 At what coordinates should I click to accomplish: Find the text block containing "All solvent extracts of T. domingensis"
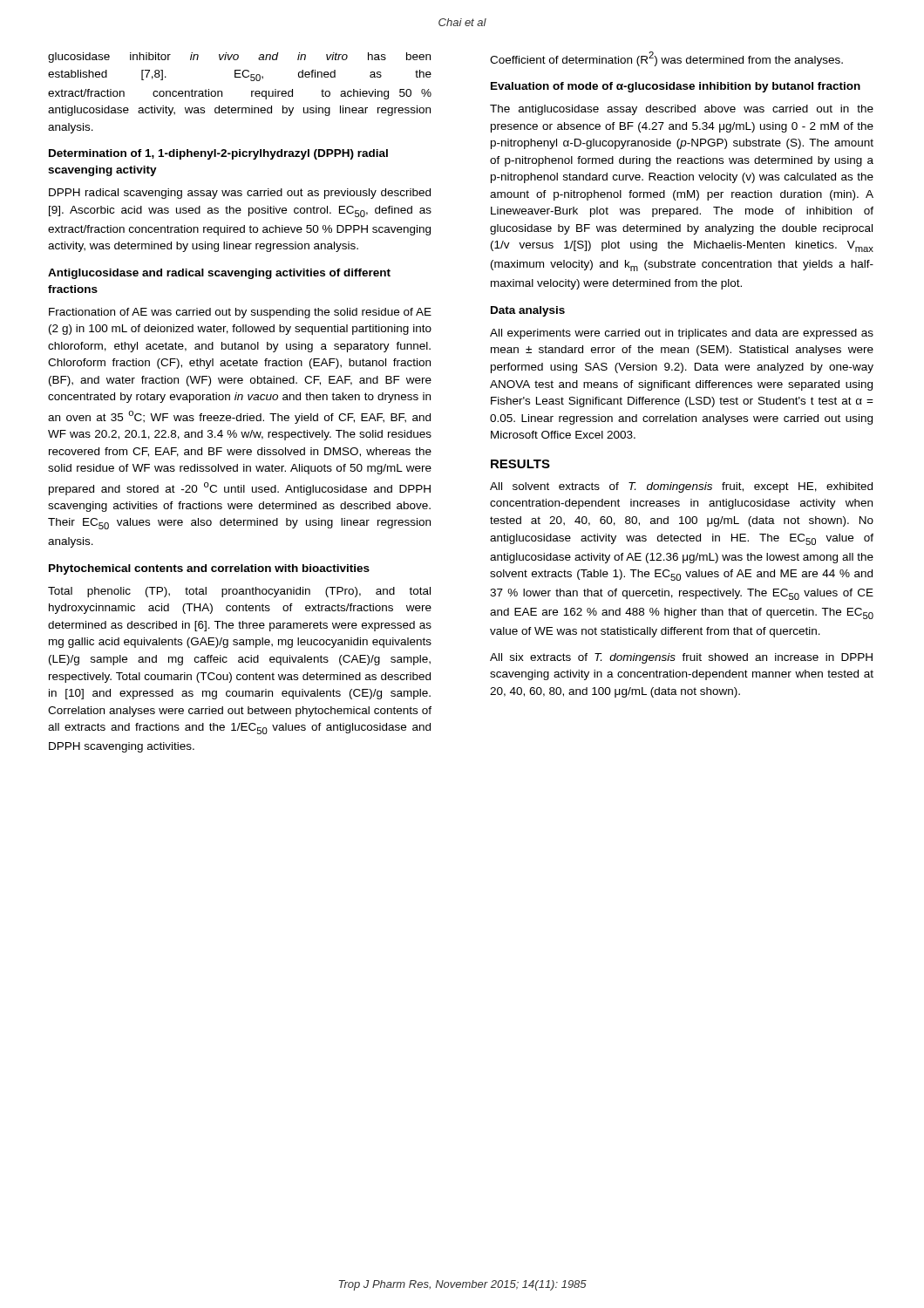tap(682, 559)
